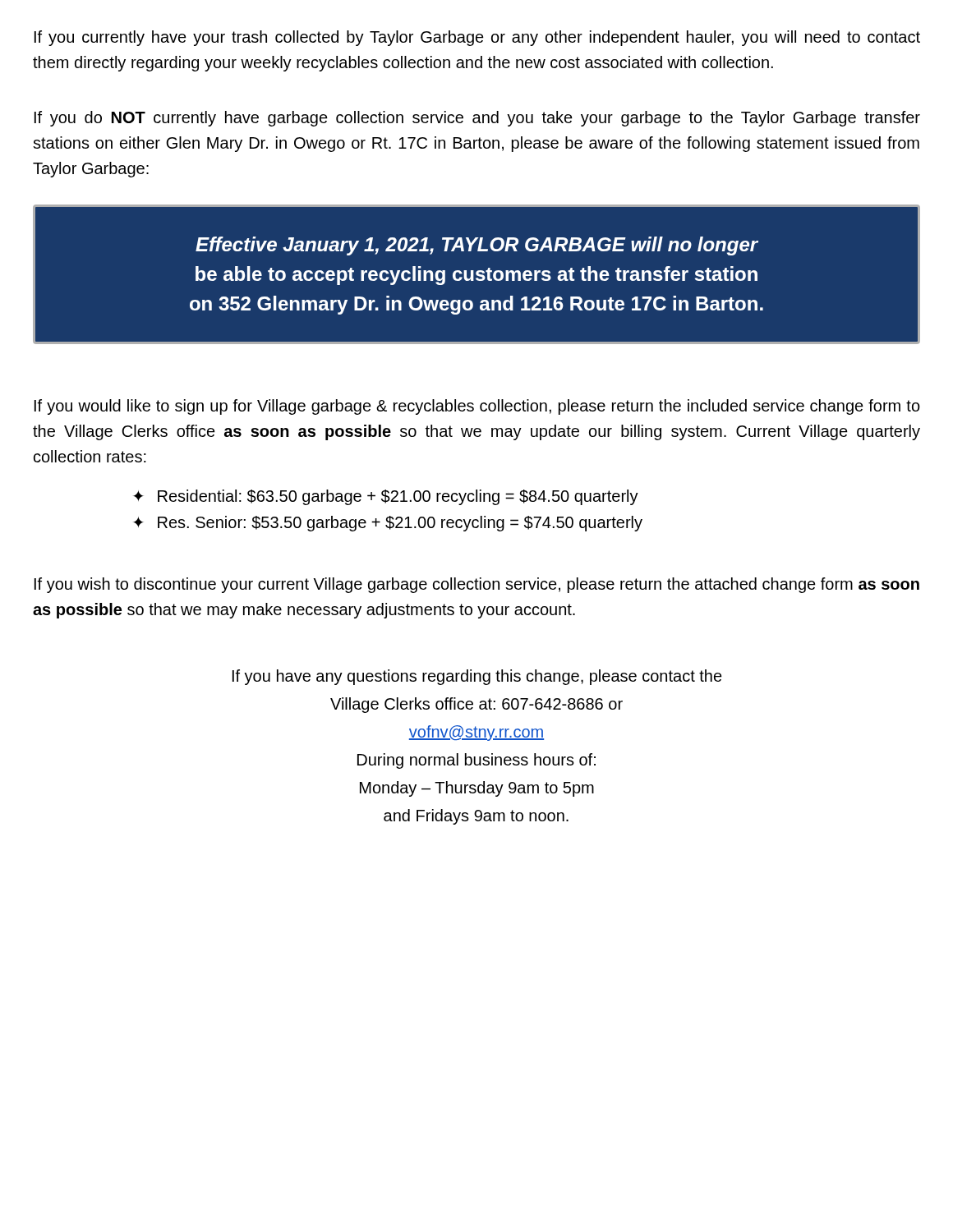The height and width of the screenshot is (1232, 953).
Task: Select the block starting "✦ Residential: $63.50 garbage"
Action: pos(385,496)
